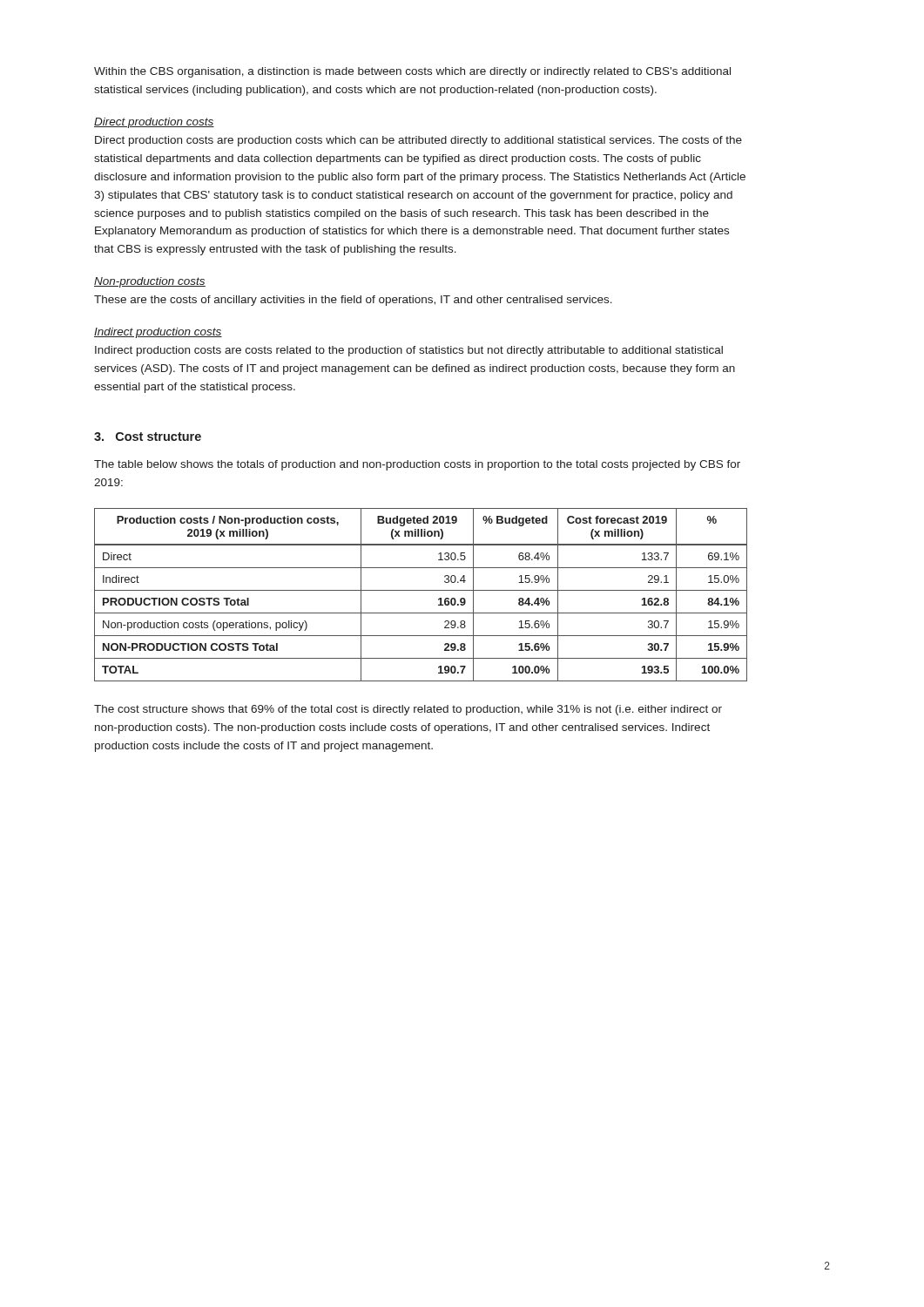924x1307 pixels.
Task: Point to the block starting "The table below shows the totals of"
Action: coord(417,473)
